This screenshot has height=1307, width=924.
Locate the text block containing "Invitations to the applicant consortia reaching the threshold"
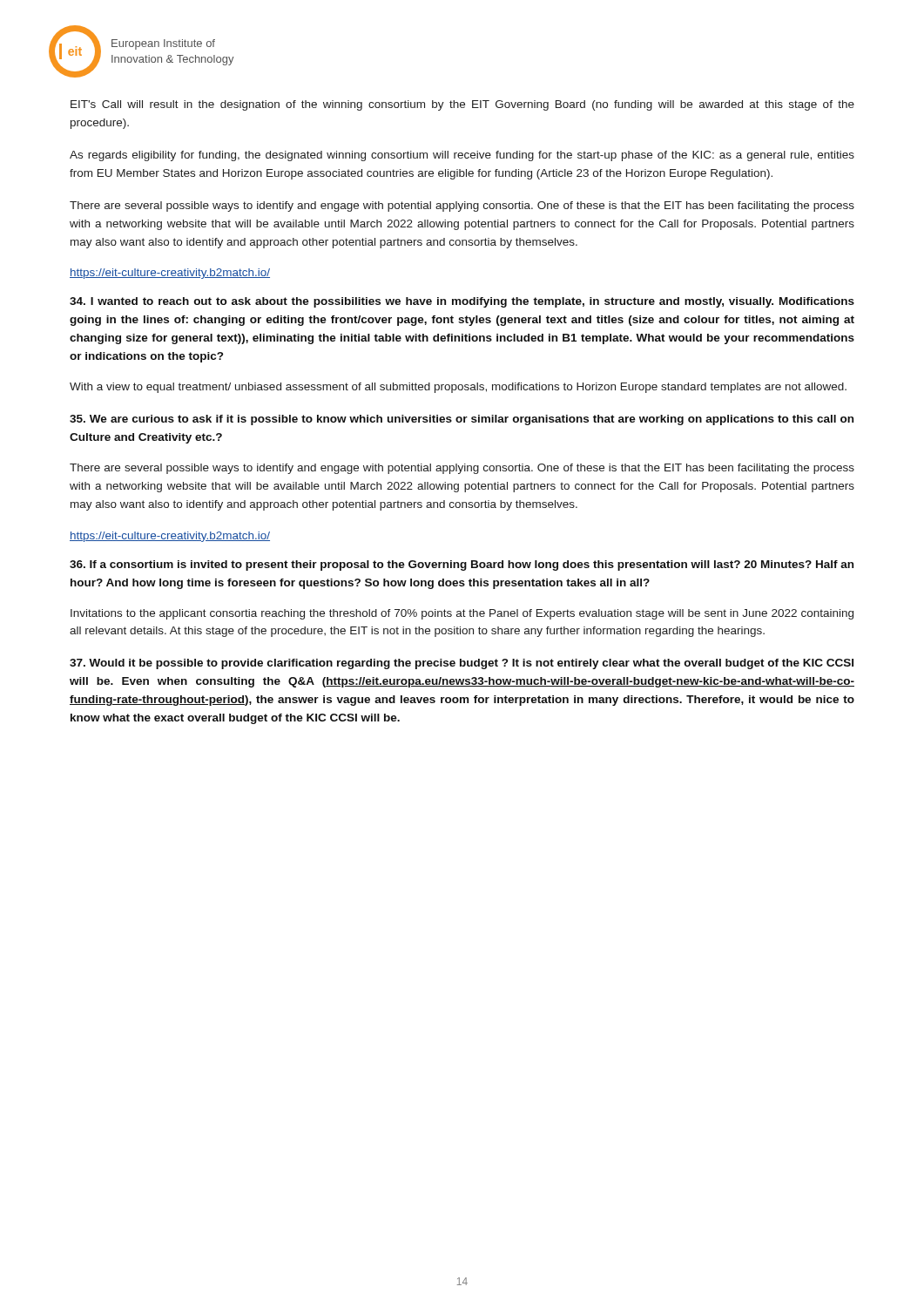[462, 622]
